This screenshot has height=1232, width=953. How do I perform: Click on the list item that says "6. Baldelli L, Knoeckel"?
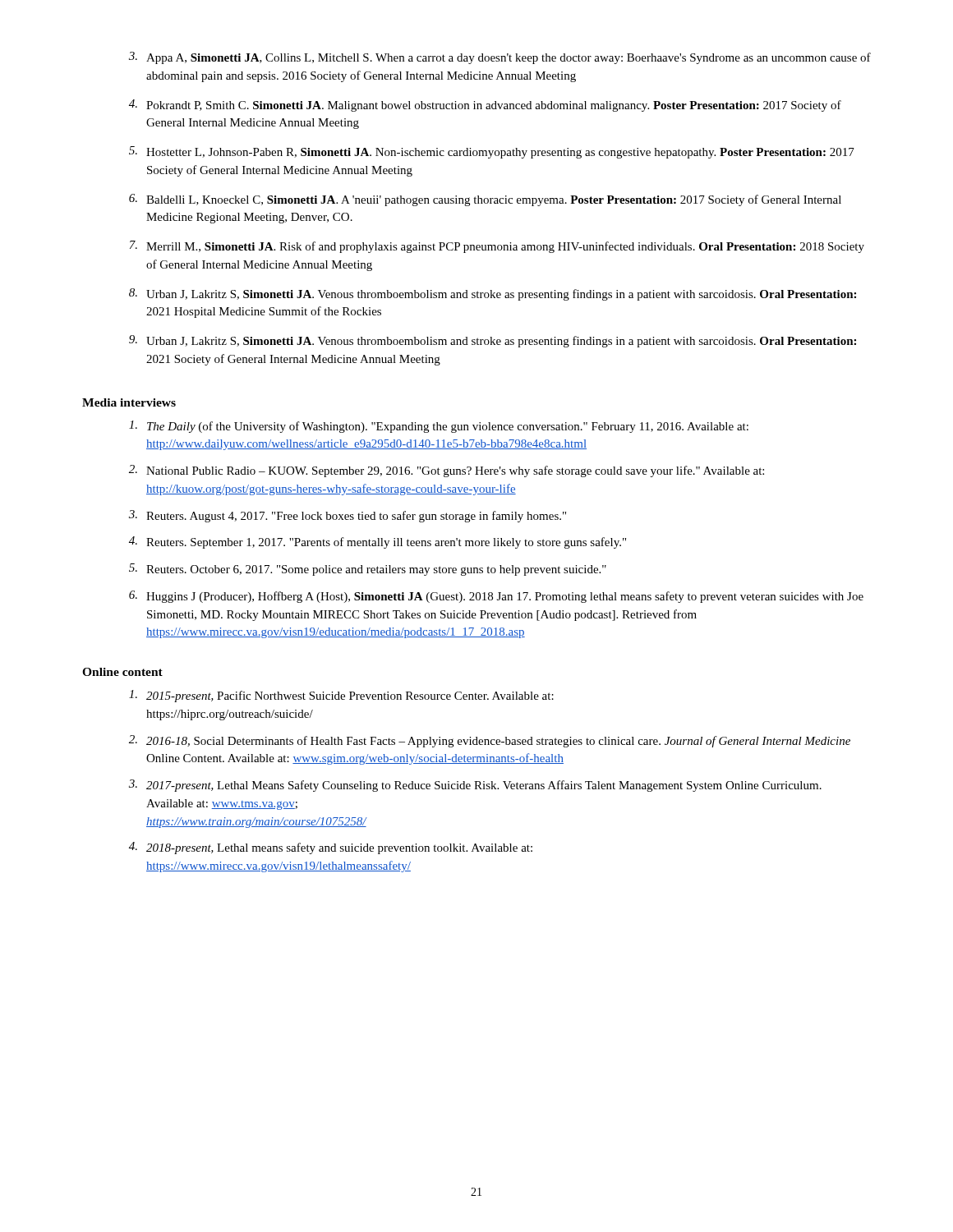(x=489, y=209)
